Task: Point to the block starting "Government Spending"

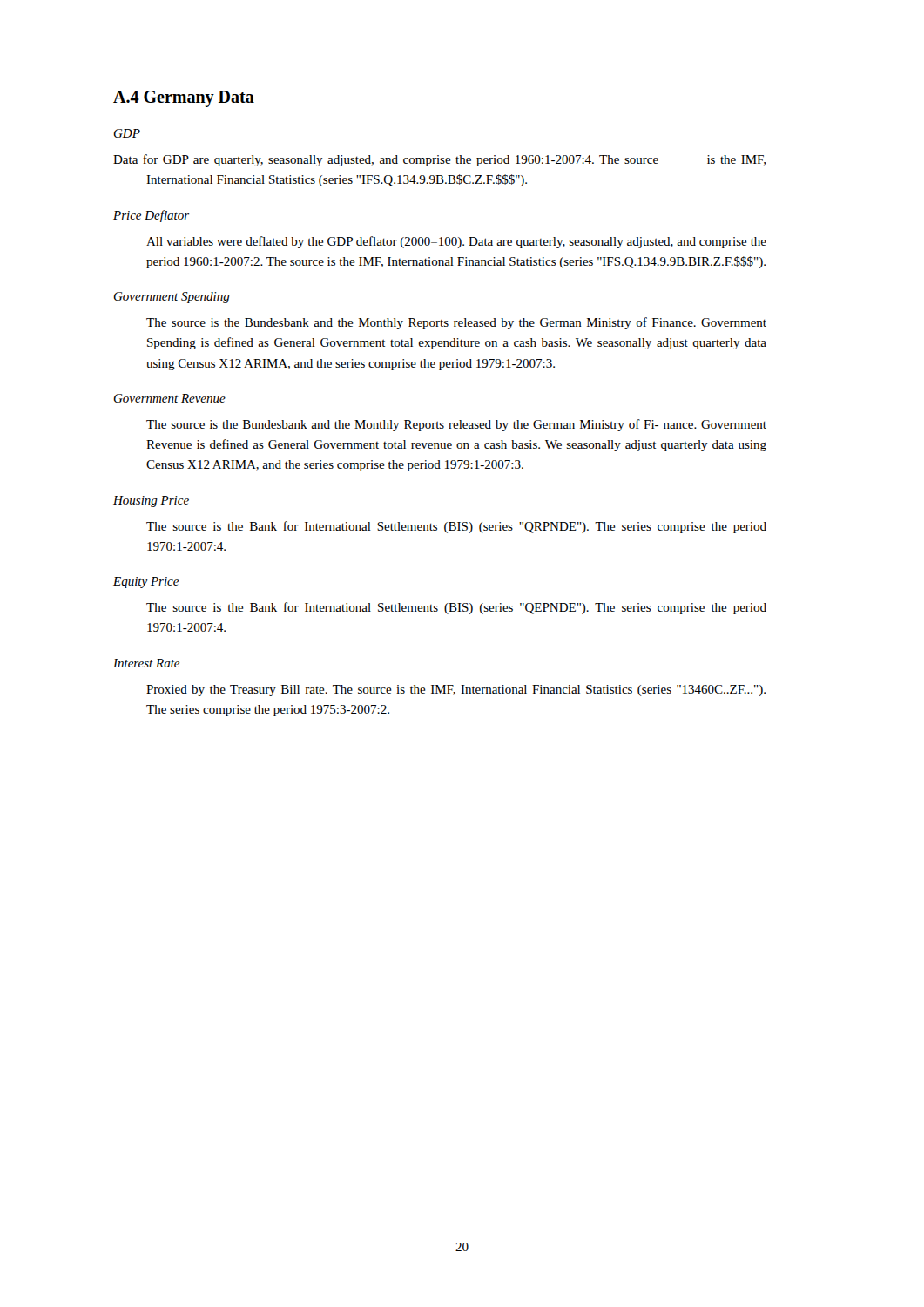Action: [x=171, y=296]
